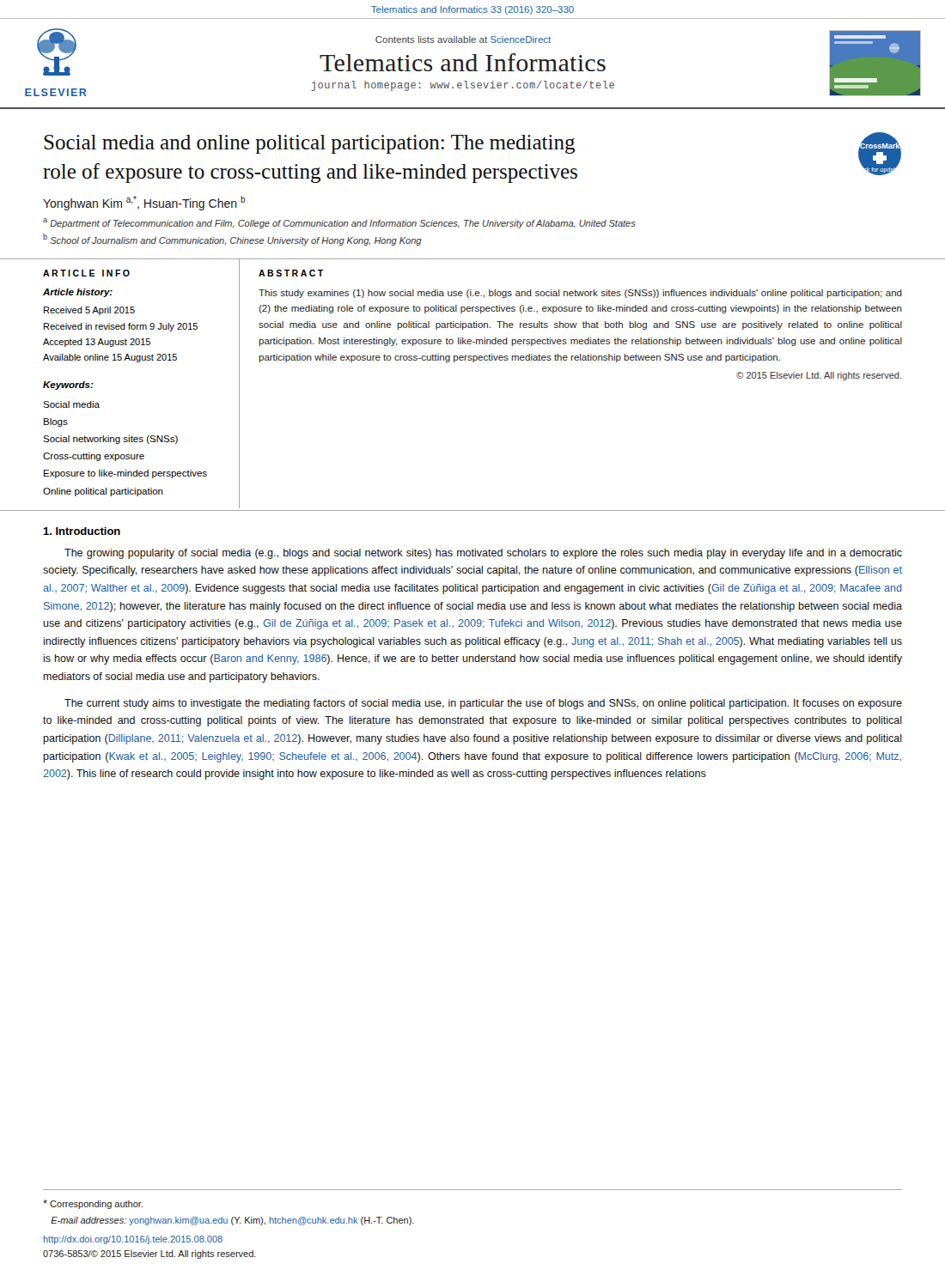Select the footnote with the text "http://dx.doi.org/10.1016/j.tele.2015.08.008 0736-5853/© 2015 Elsevier Ltd."
Screen dimensions: 1288x945
pos(150,1246)
